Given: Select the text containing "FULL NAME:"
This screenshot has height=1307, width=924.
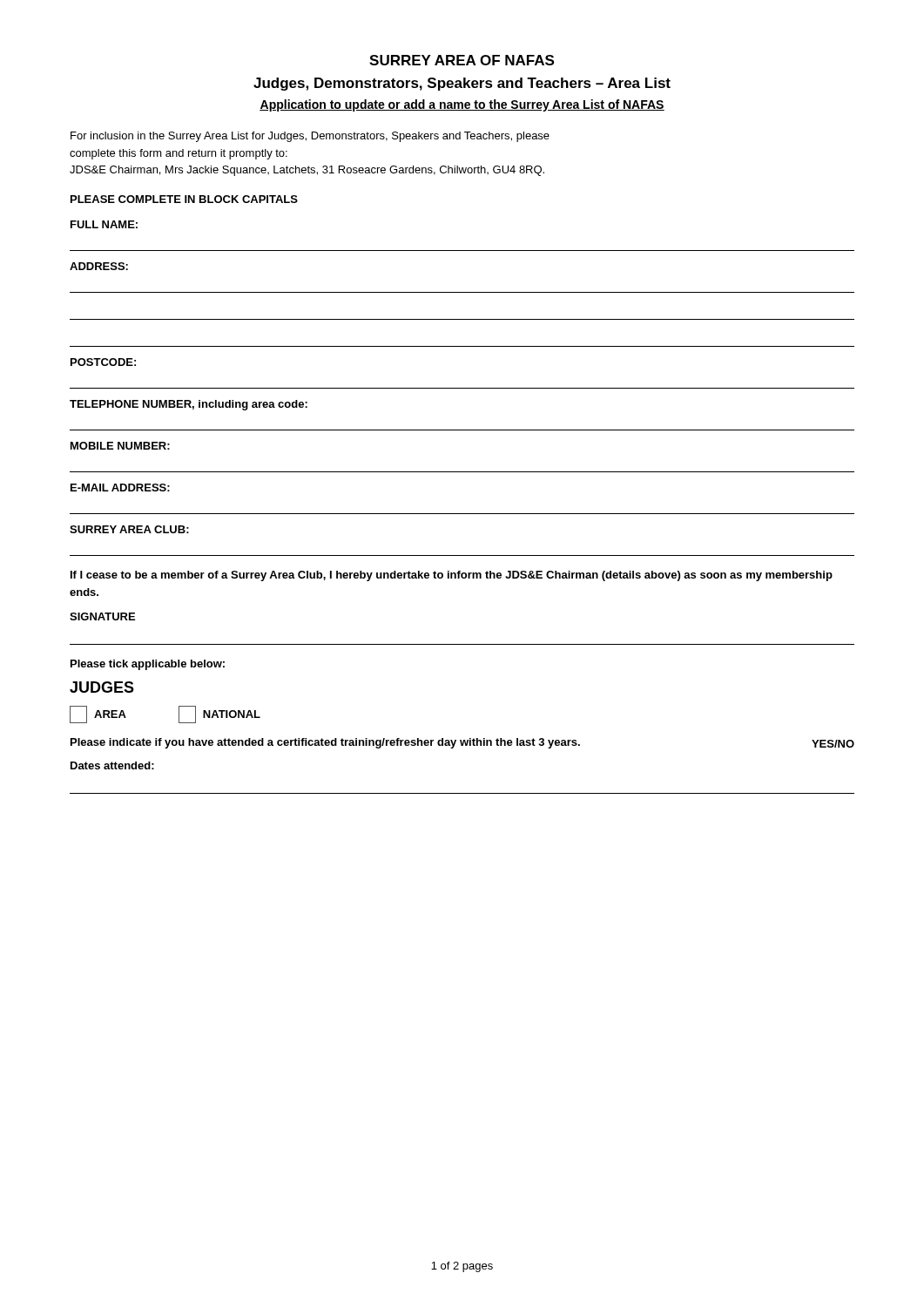Looking at the screenshot, I should tap(104, 224).
